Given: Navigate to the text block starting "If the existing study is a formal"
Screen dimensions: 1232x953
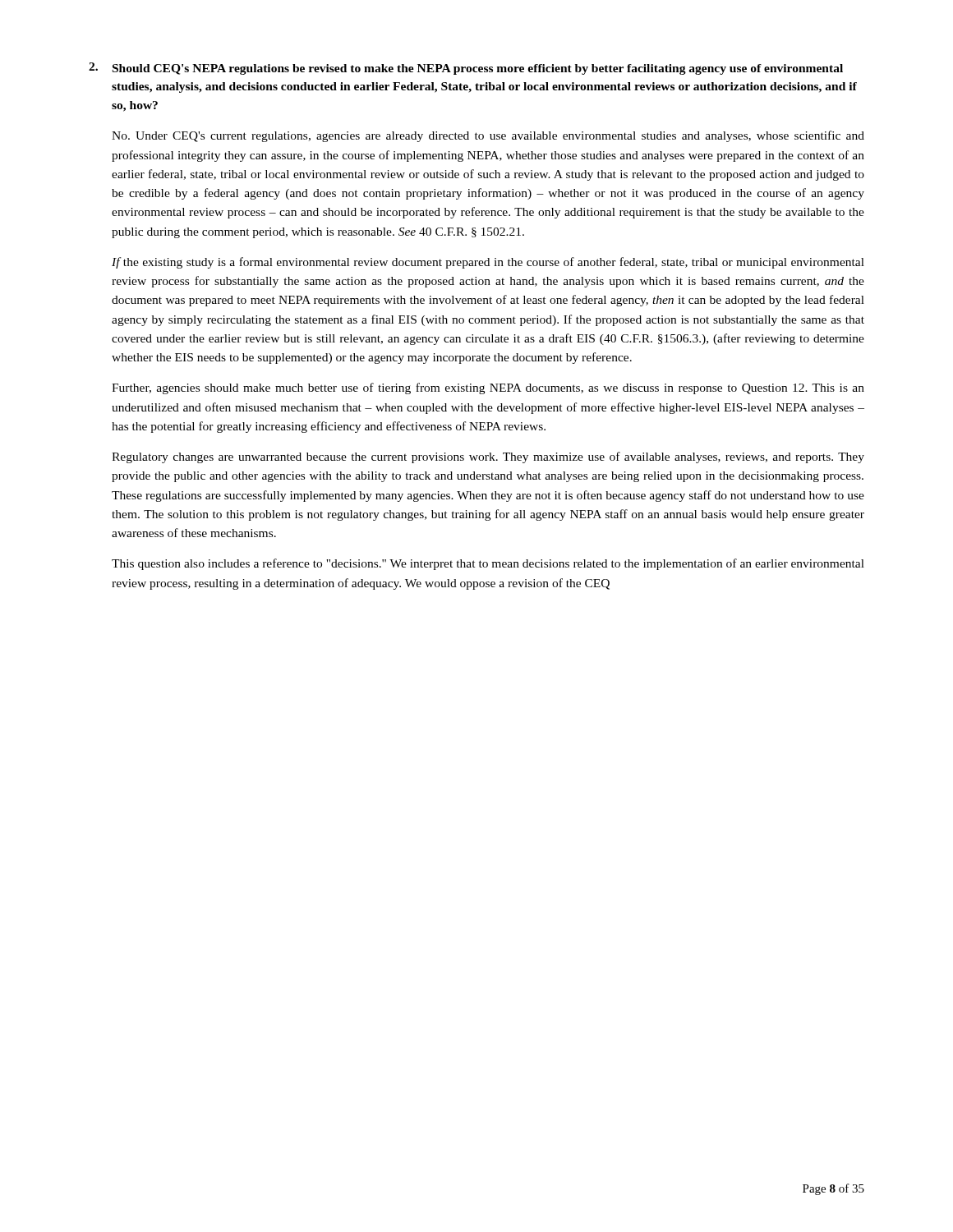Looking at the screenshot, I should coord(488,309).
